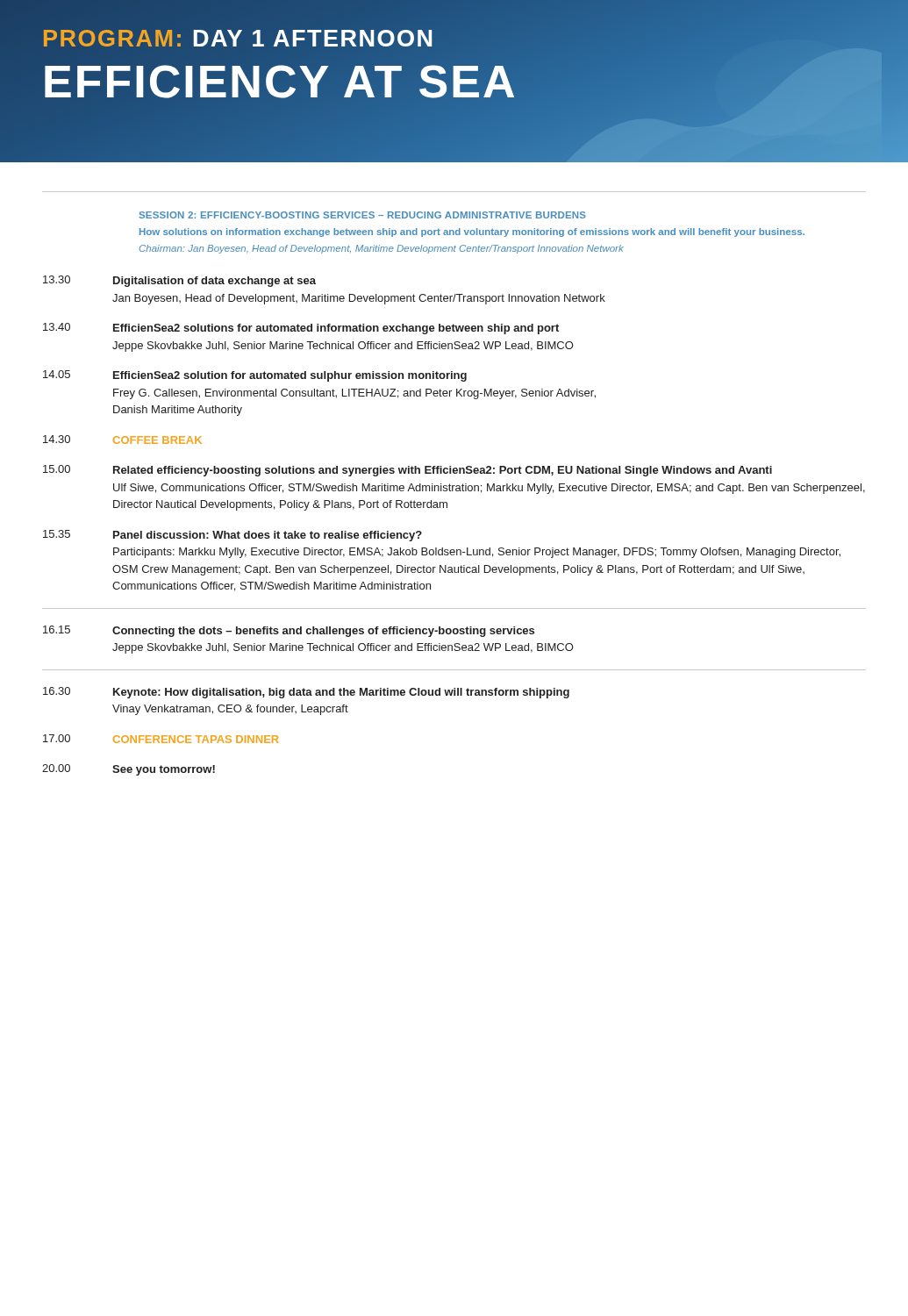Find the block on this page that starts "16.30 Keynote: How digitalisation, big data"
This screenshot has height=1316, width=908.
pos(454,700)
